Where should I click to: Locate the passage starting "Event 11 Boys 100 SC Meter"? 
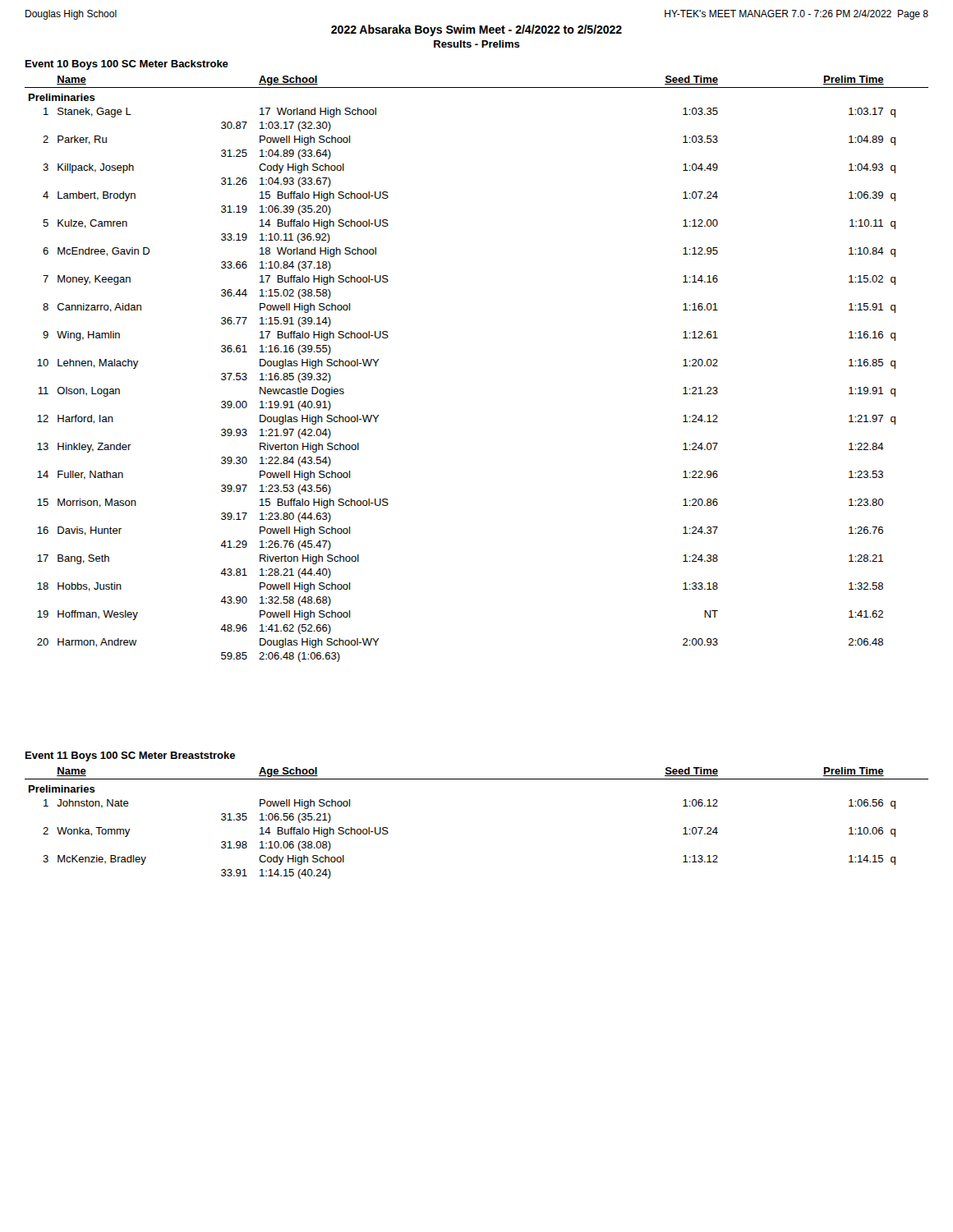[130, 755]
